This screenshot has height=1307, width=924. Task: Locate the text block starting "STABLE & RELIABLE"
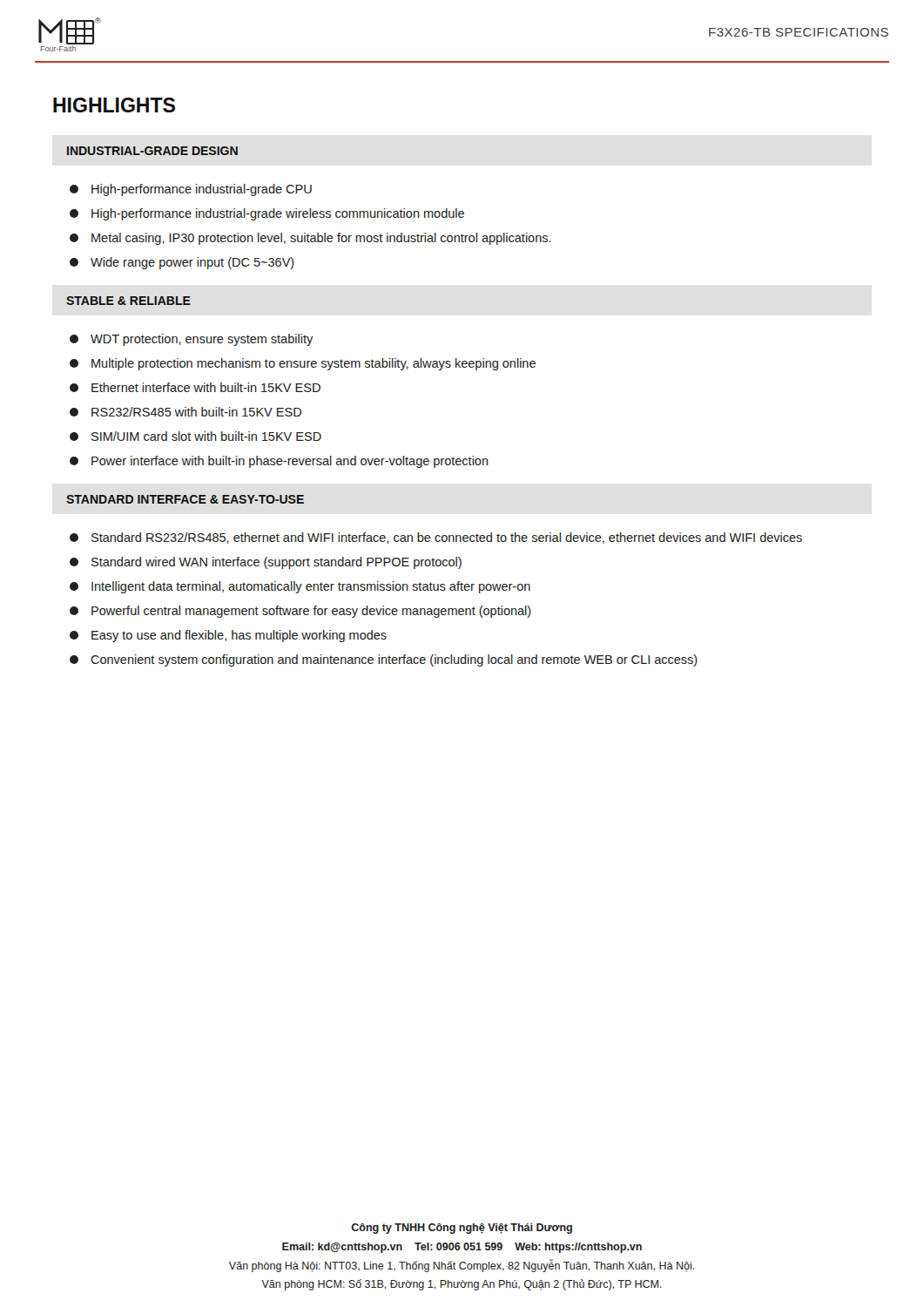128,301
